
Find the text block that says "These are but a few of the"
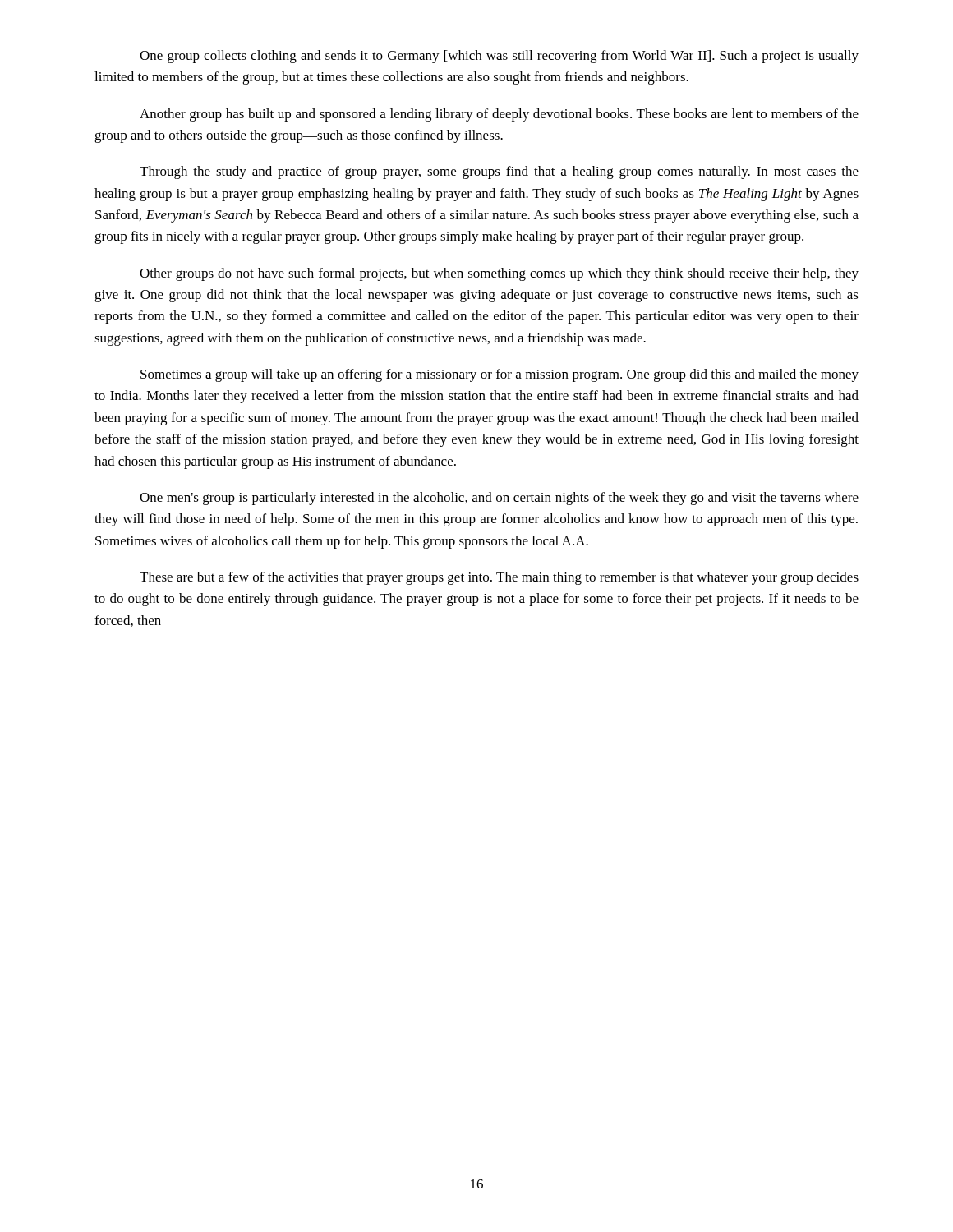[x=476, y=599]
